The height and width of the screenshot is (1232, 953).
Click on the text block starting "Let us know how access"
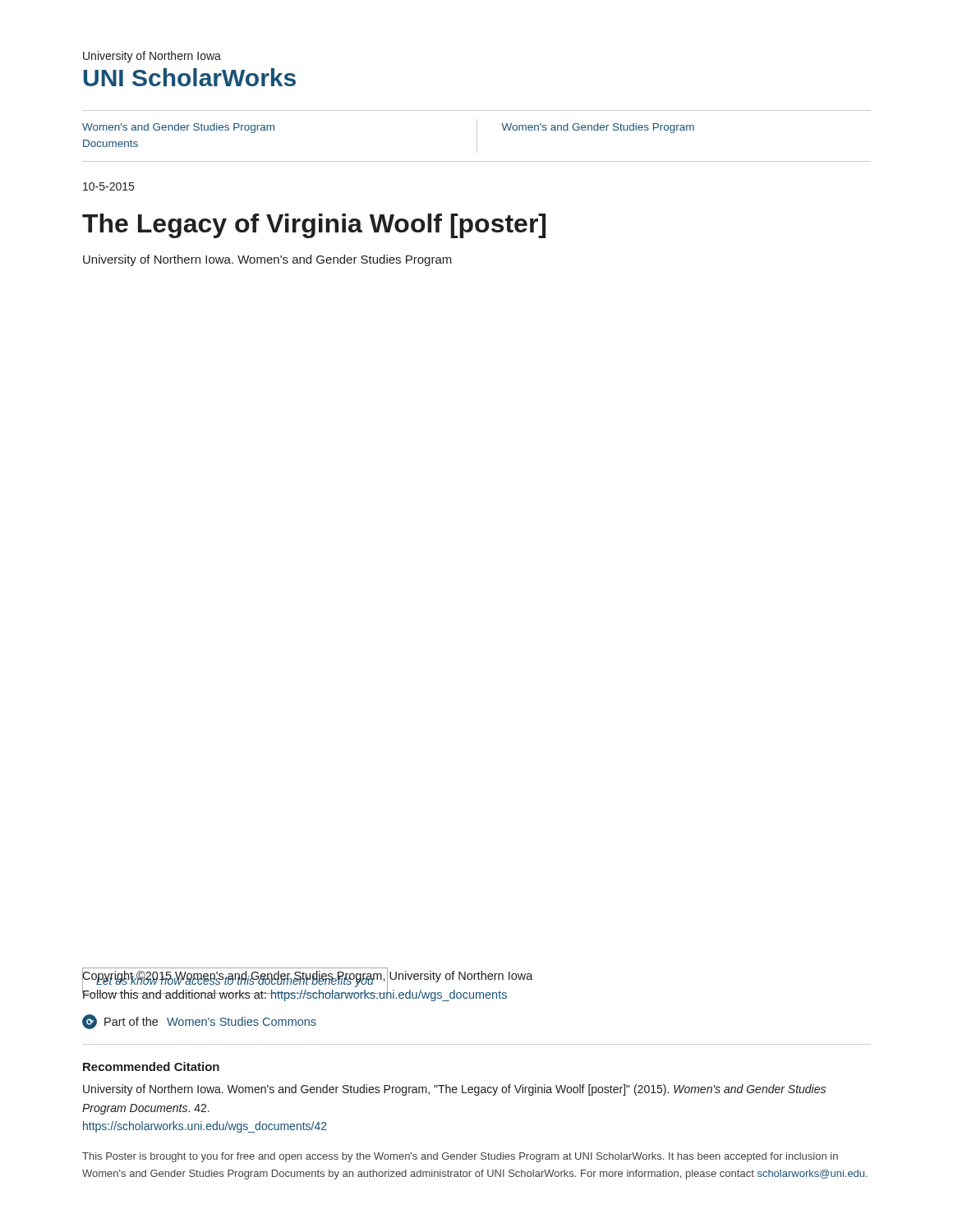point(235,981)
